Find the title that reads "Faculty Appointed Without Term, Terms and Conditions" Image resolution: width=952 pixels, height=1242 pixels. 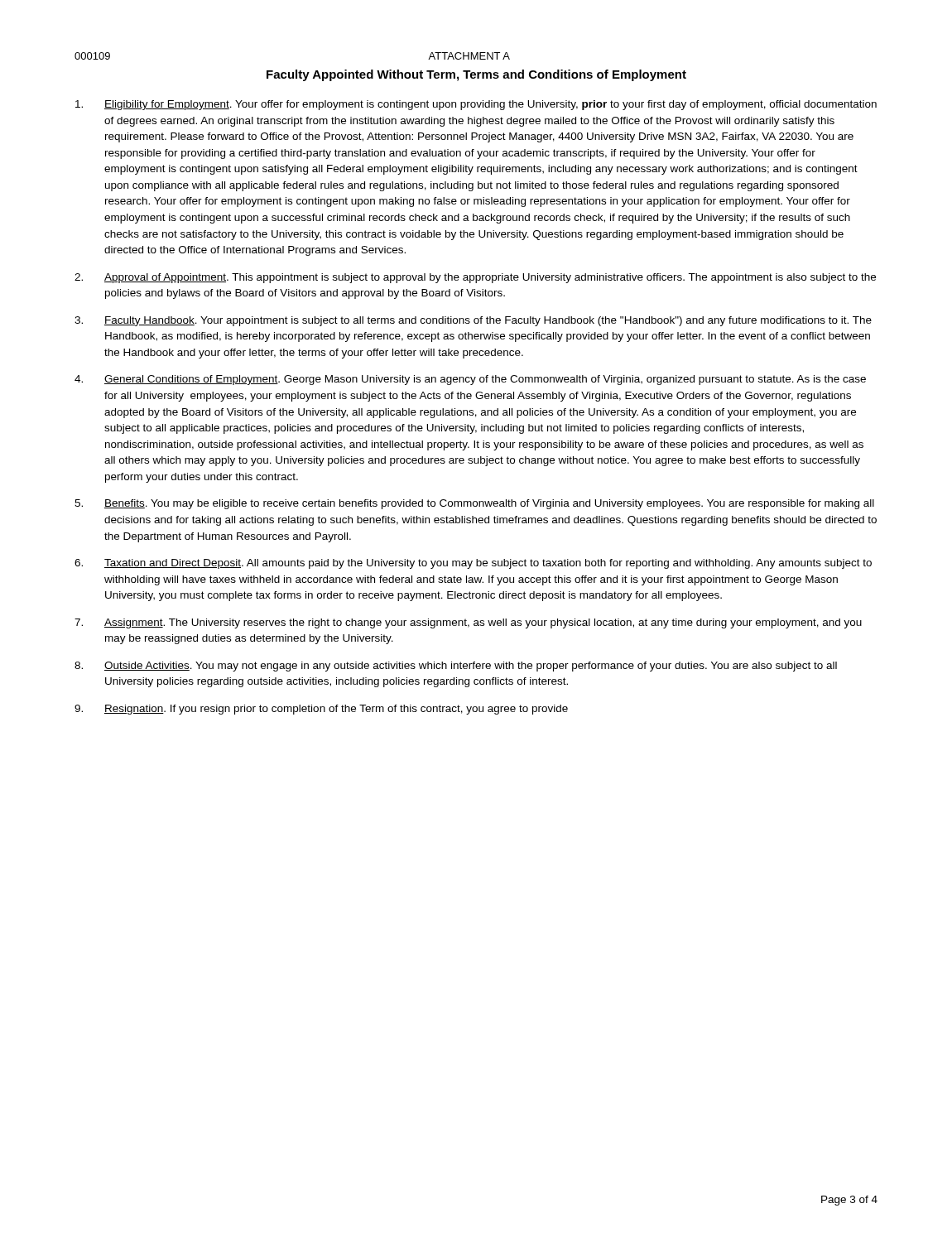click(476, 74)
